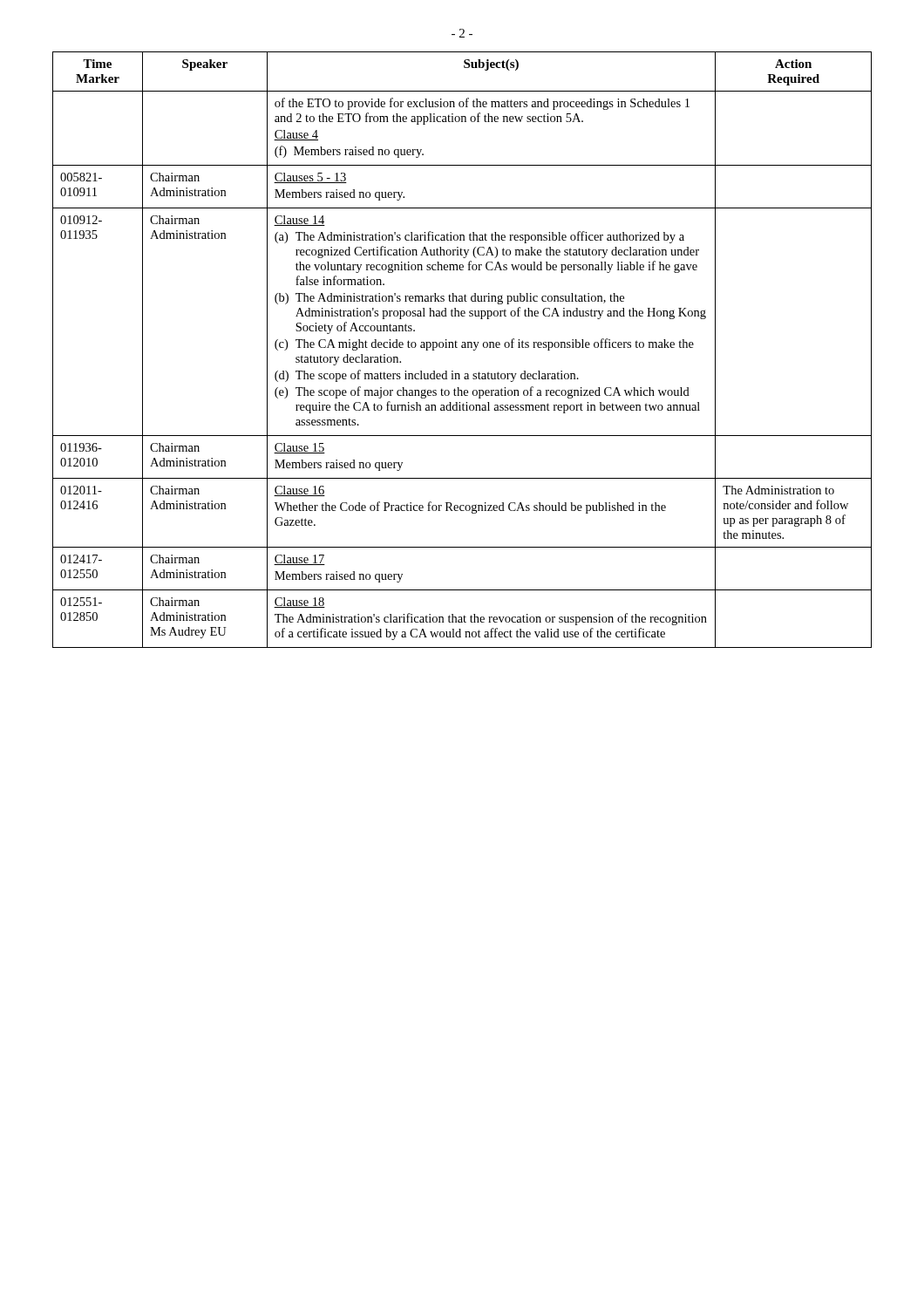Click on the table containing "Chairman Administration"
The width and height of the screenshot is (924, 1308).
click(462, 350)
